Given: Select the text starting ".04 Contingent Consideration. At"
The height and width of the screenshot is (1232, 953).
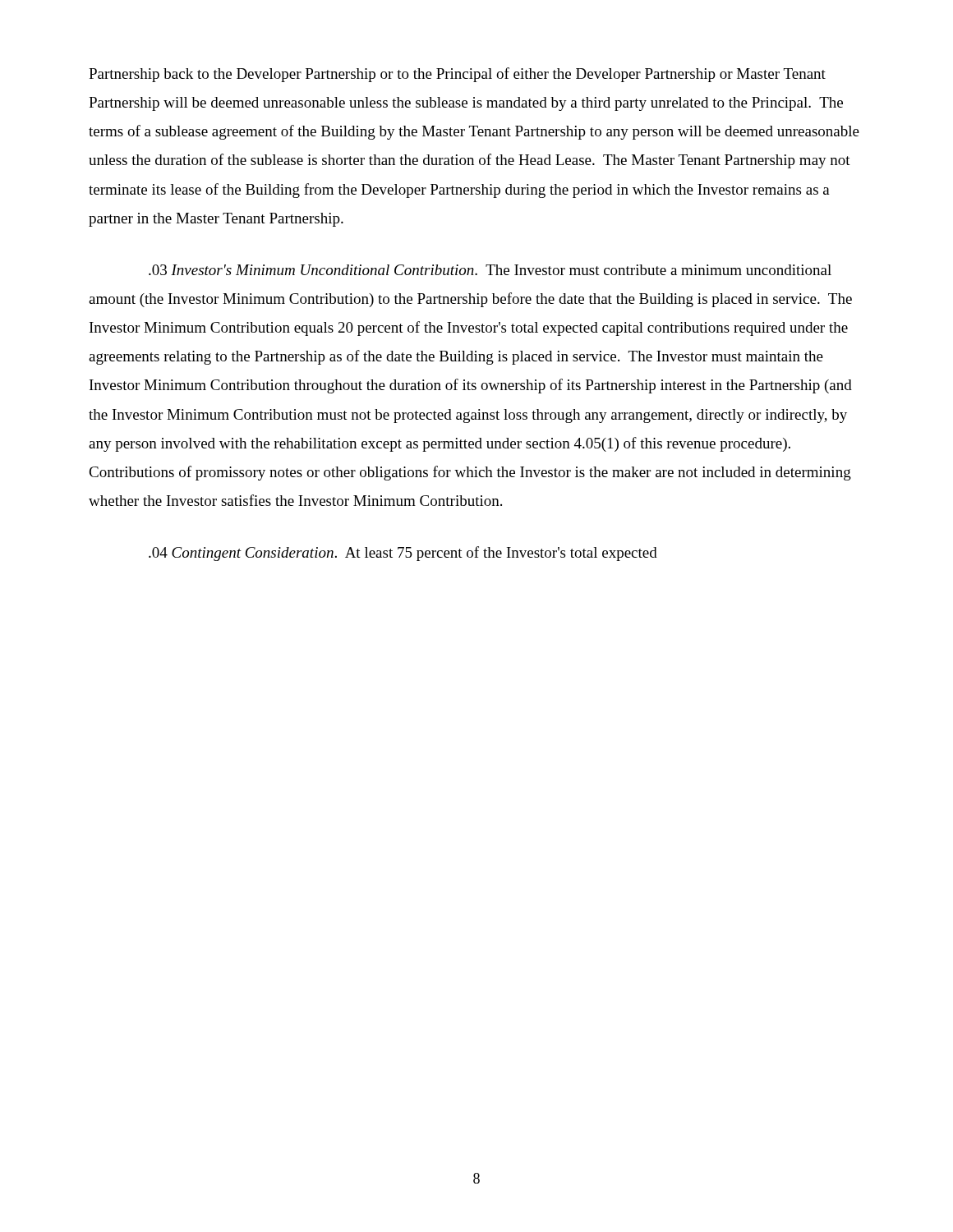Looking at the screenshot, I should pyautogui.click(x=373, y=552).
